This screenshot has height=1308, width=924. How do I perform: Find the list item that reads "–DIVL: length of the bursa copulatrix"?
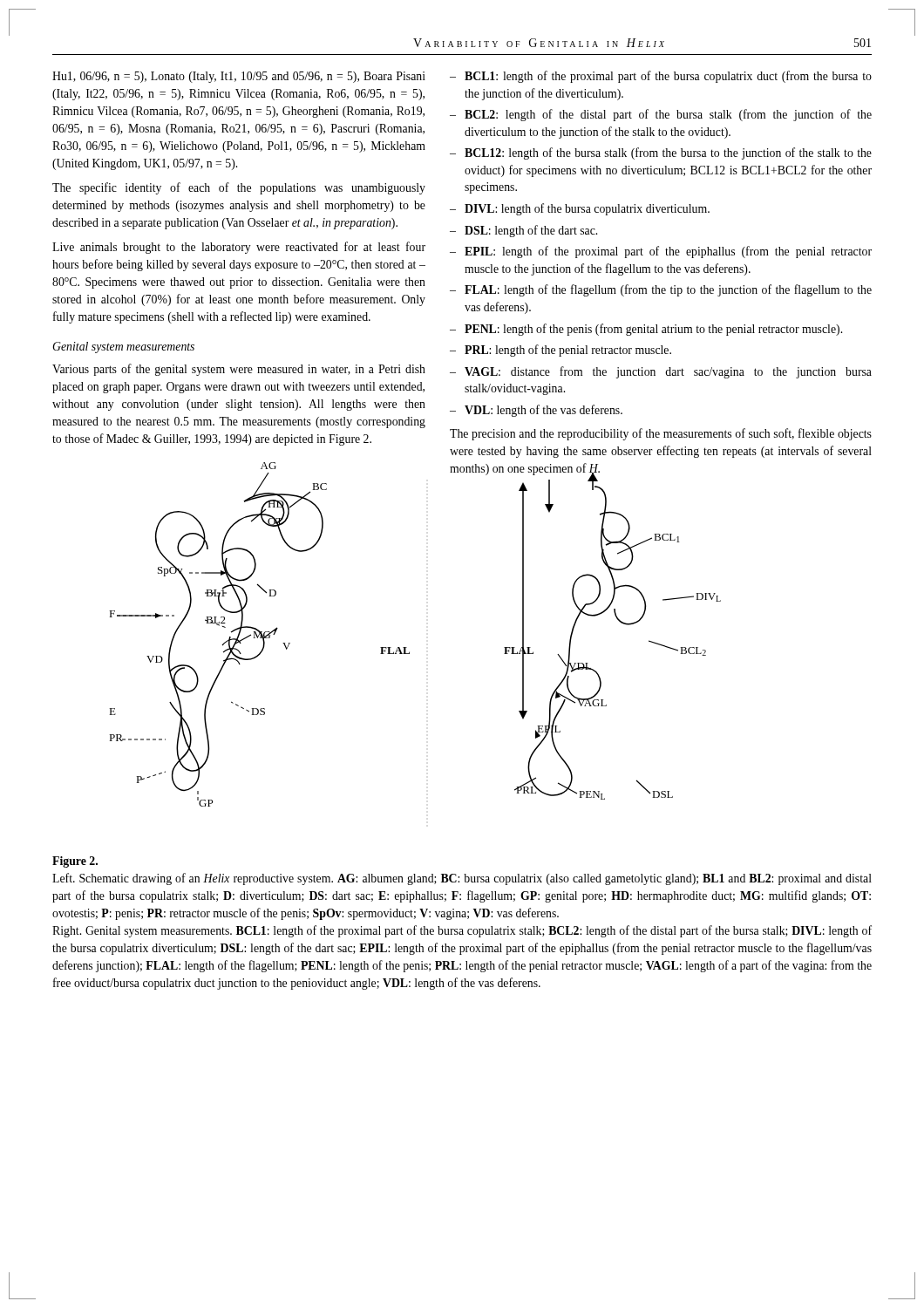(661, 209)
